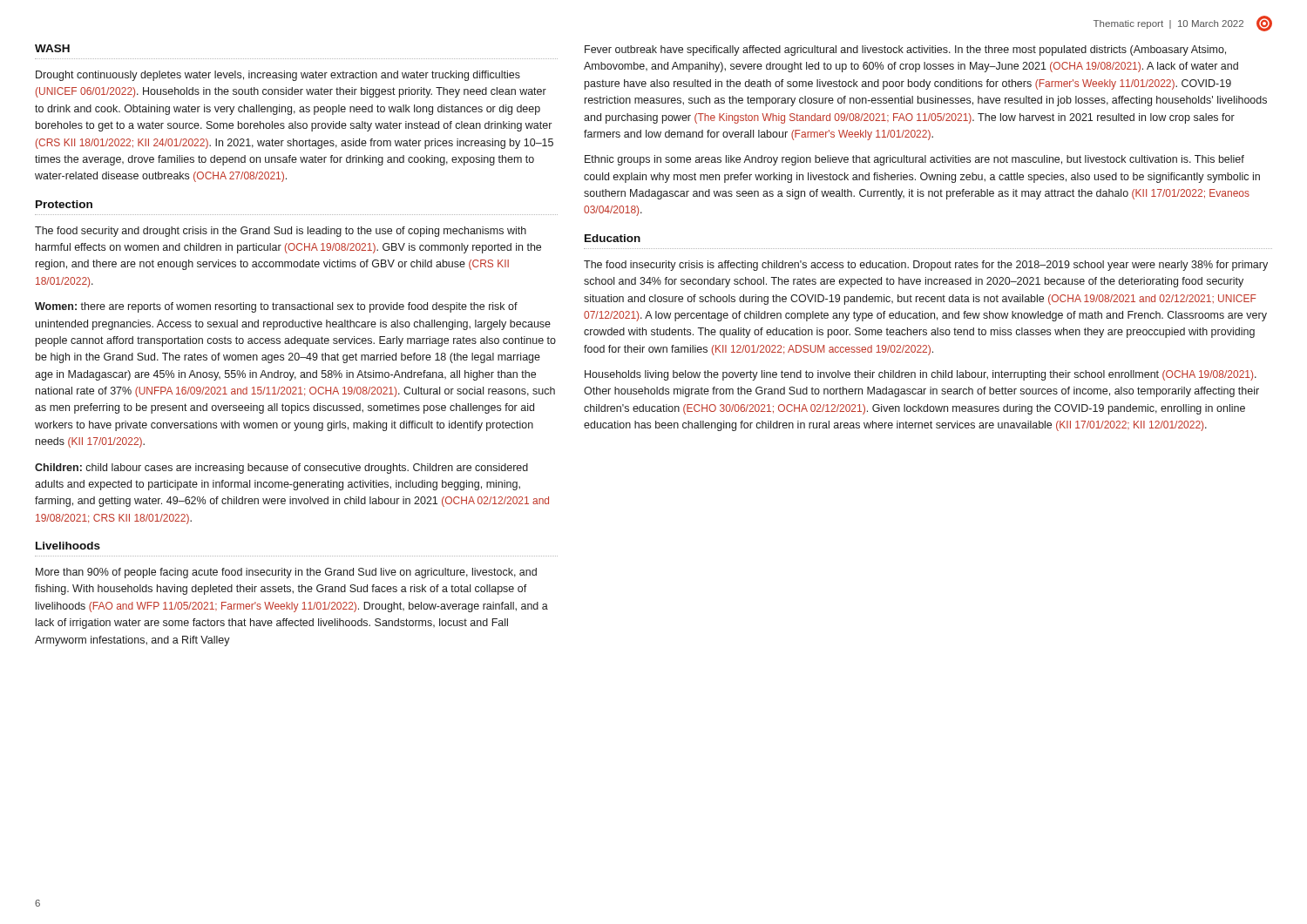
Task: Point to the block beginning "The food insecurity crisis is"
Action: coord(926,307)
